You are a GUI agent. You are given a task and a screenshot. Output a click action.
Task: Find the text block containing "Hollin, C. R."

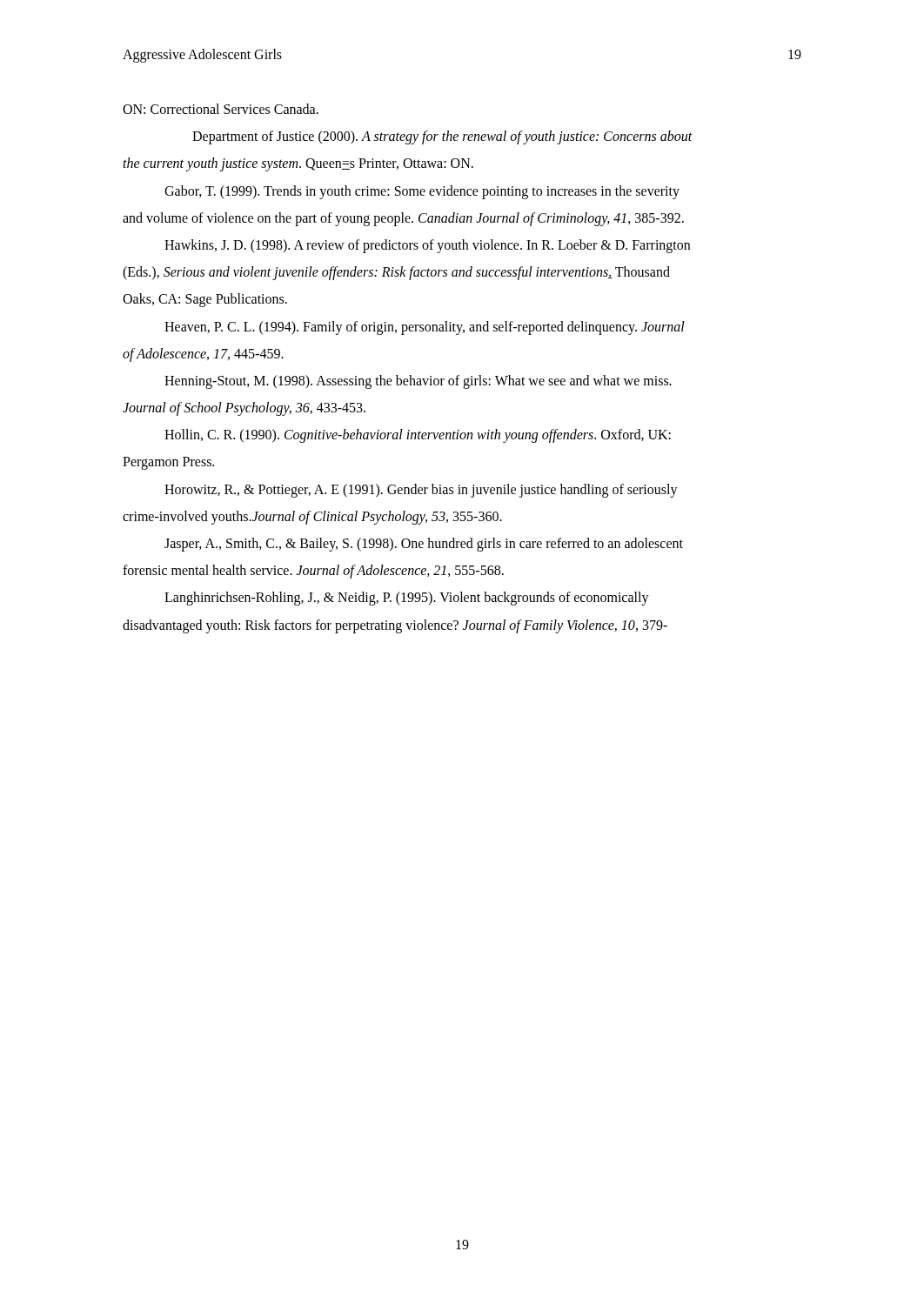pyautogui.click(x=462, y=445)
